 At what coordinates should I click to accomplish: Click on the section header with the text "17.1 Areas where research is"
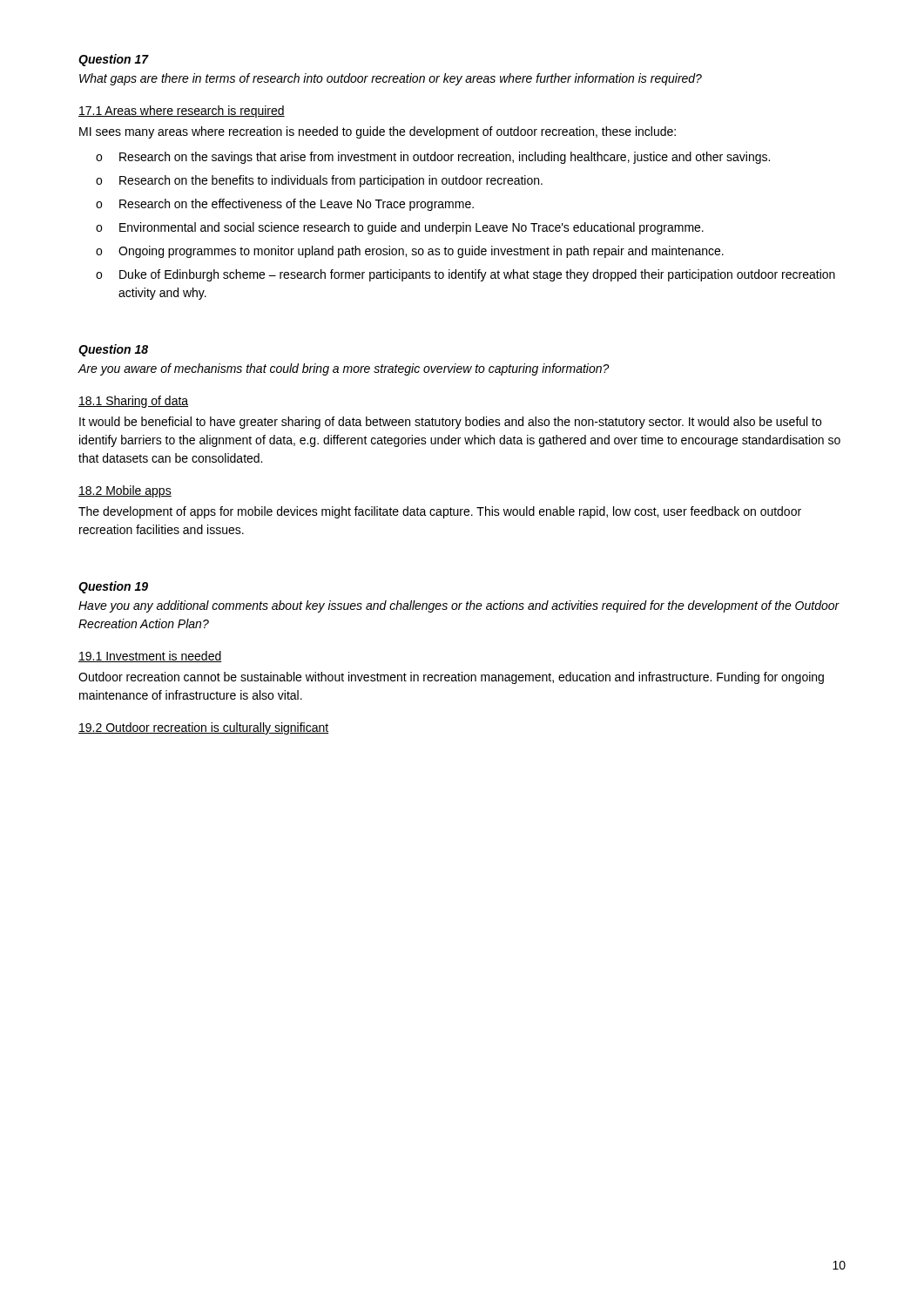(181, 111)
